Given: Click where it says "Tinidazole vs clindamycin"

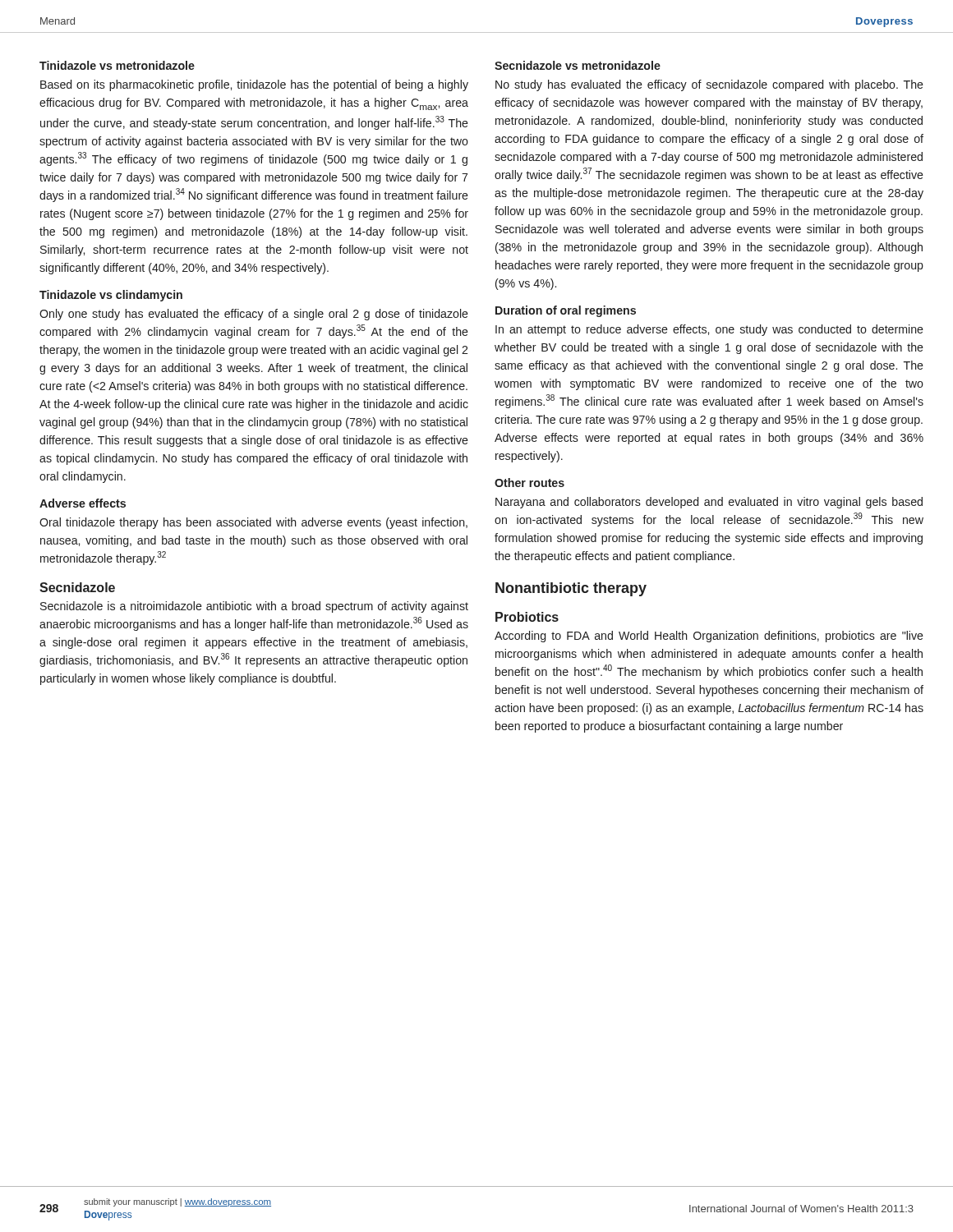Looking at the screenshot, I should [x=111, y=295].
